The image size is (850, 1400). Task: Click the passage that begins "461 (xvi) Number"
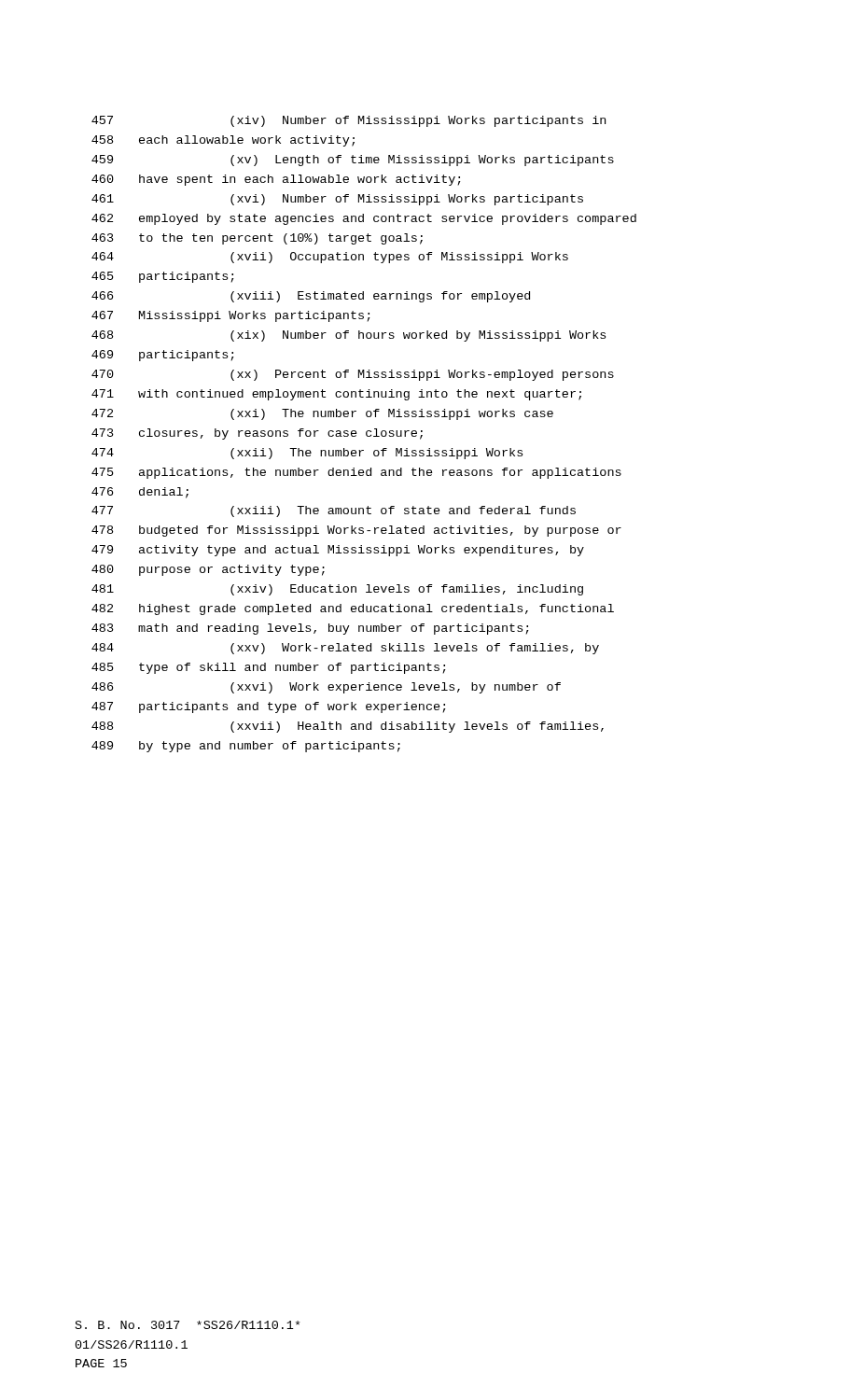click(x=329, y=200)
